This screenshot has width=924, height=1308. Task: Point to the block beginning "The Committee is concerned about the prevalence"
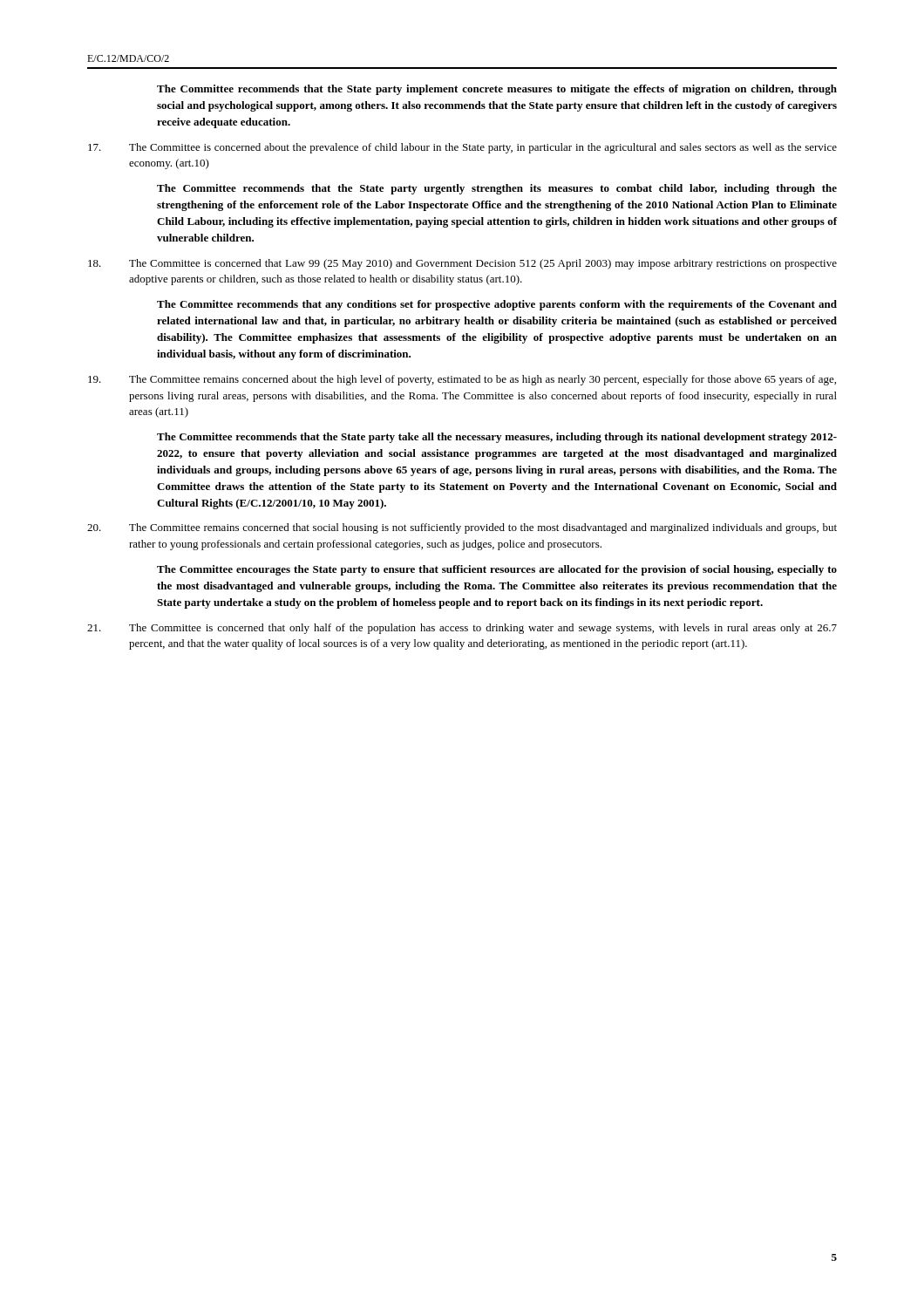tap(462, 156)
